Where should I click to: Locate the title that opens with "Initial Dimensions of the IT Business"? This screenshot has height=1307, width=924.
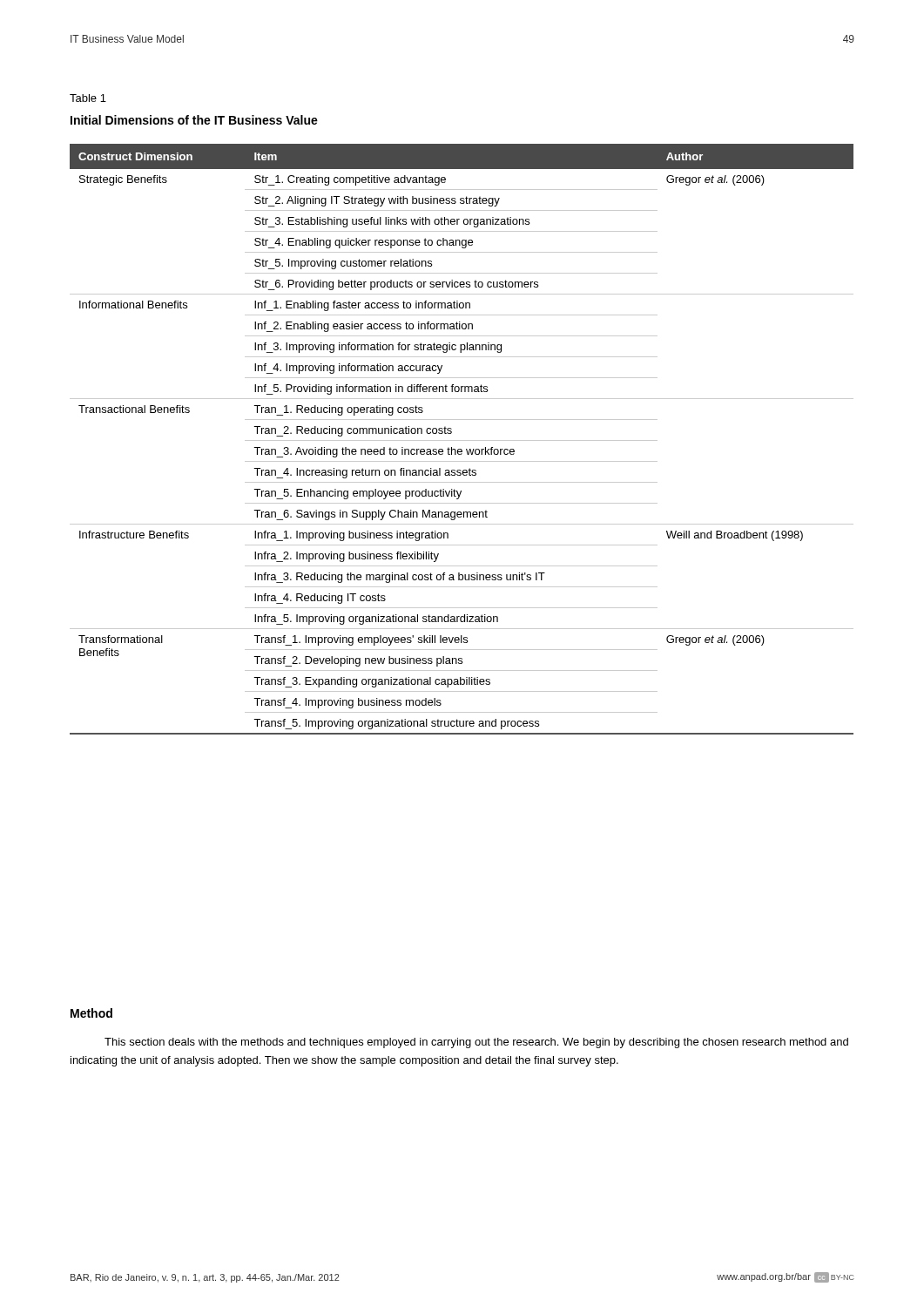tap(194, 120)
